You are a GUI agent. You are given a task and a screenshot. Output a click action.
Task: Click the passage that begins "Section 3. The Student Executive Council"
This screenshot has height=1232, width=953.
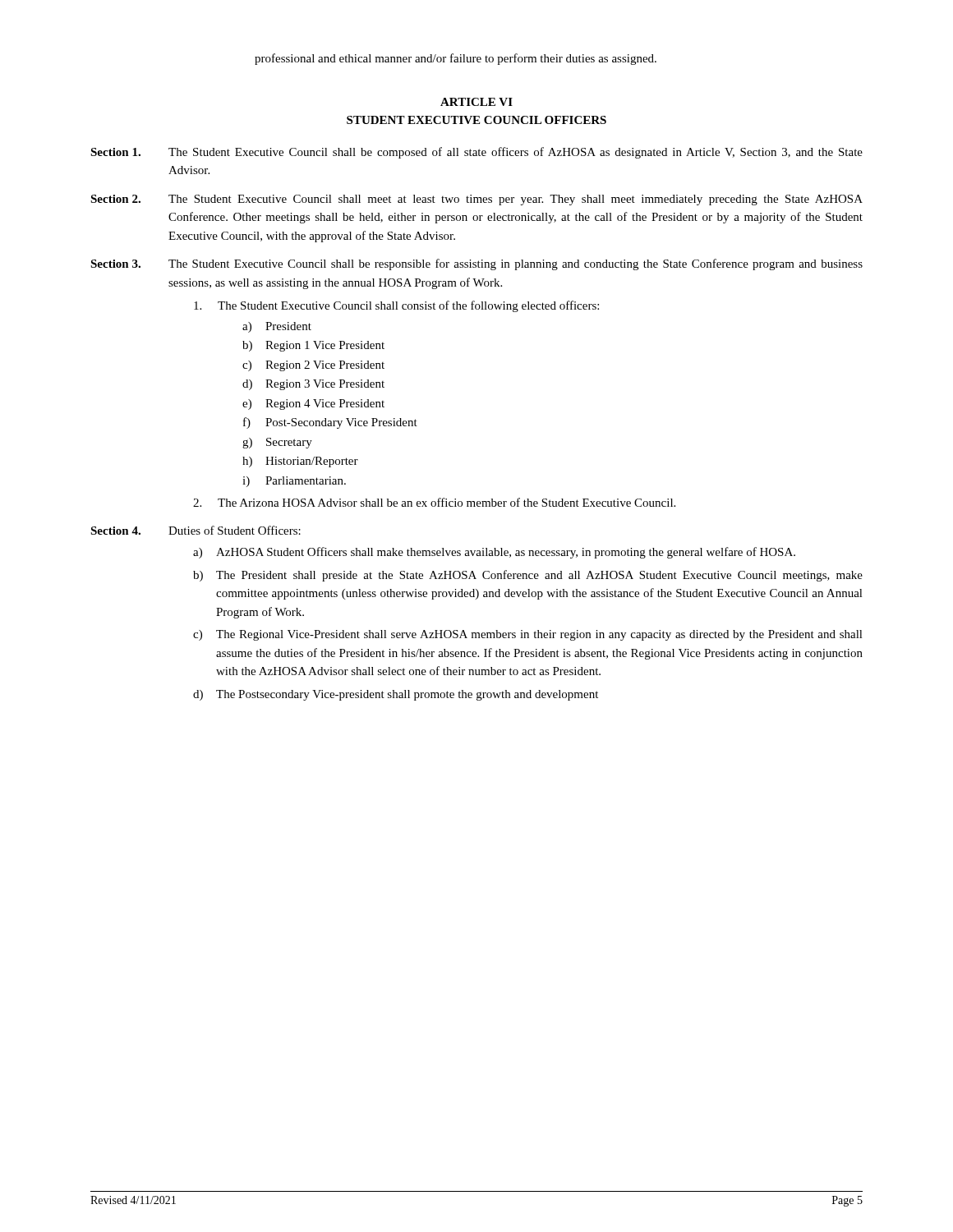coord(476,264)
